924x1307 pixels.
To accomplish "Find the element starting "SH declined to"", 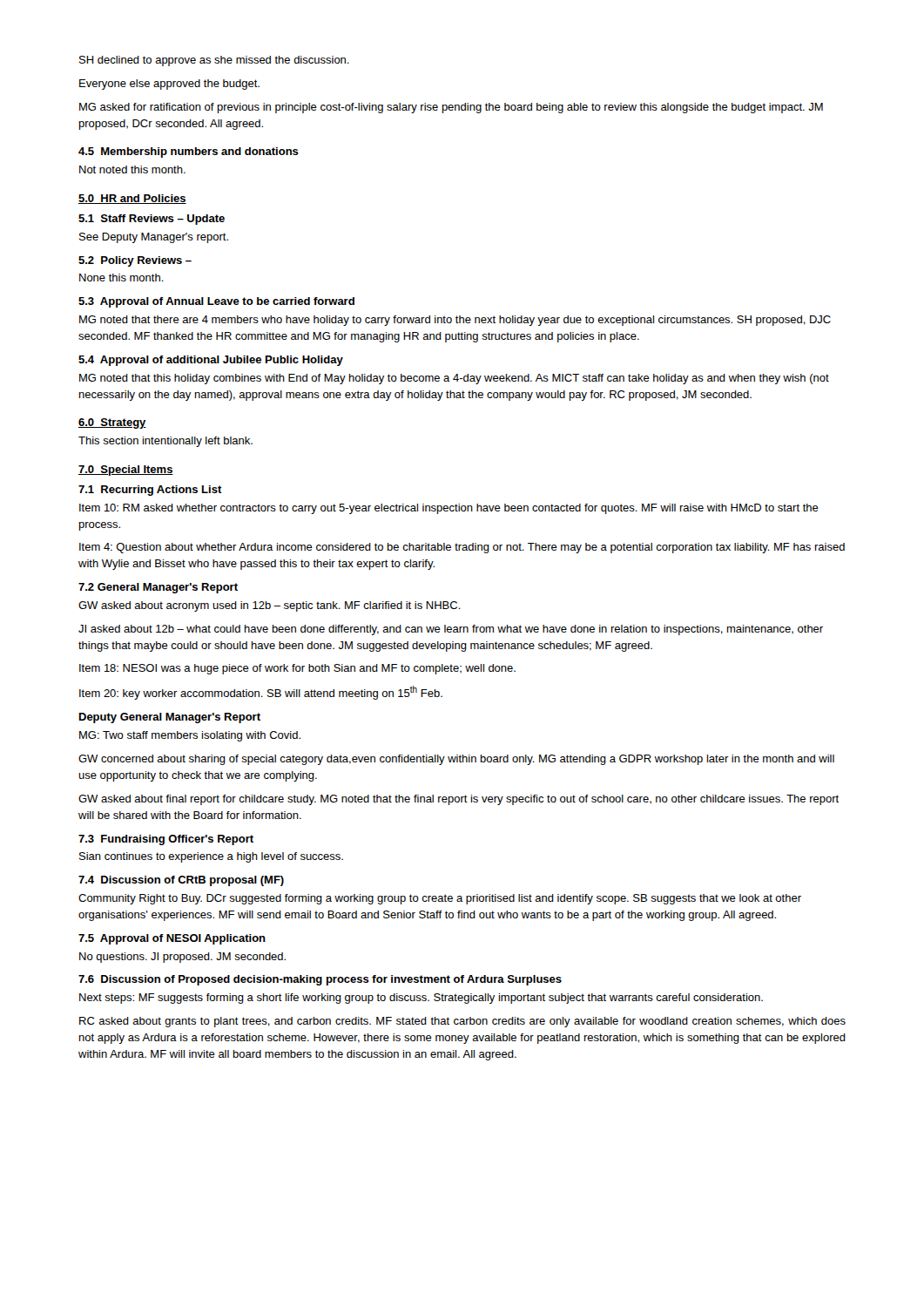I will coord(214,61).
